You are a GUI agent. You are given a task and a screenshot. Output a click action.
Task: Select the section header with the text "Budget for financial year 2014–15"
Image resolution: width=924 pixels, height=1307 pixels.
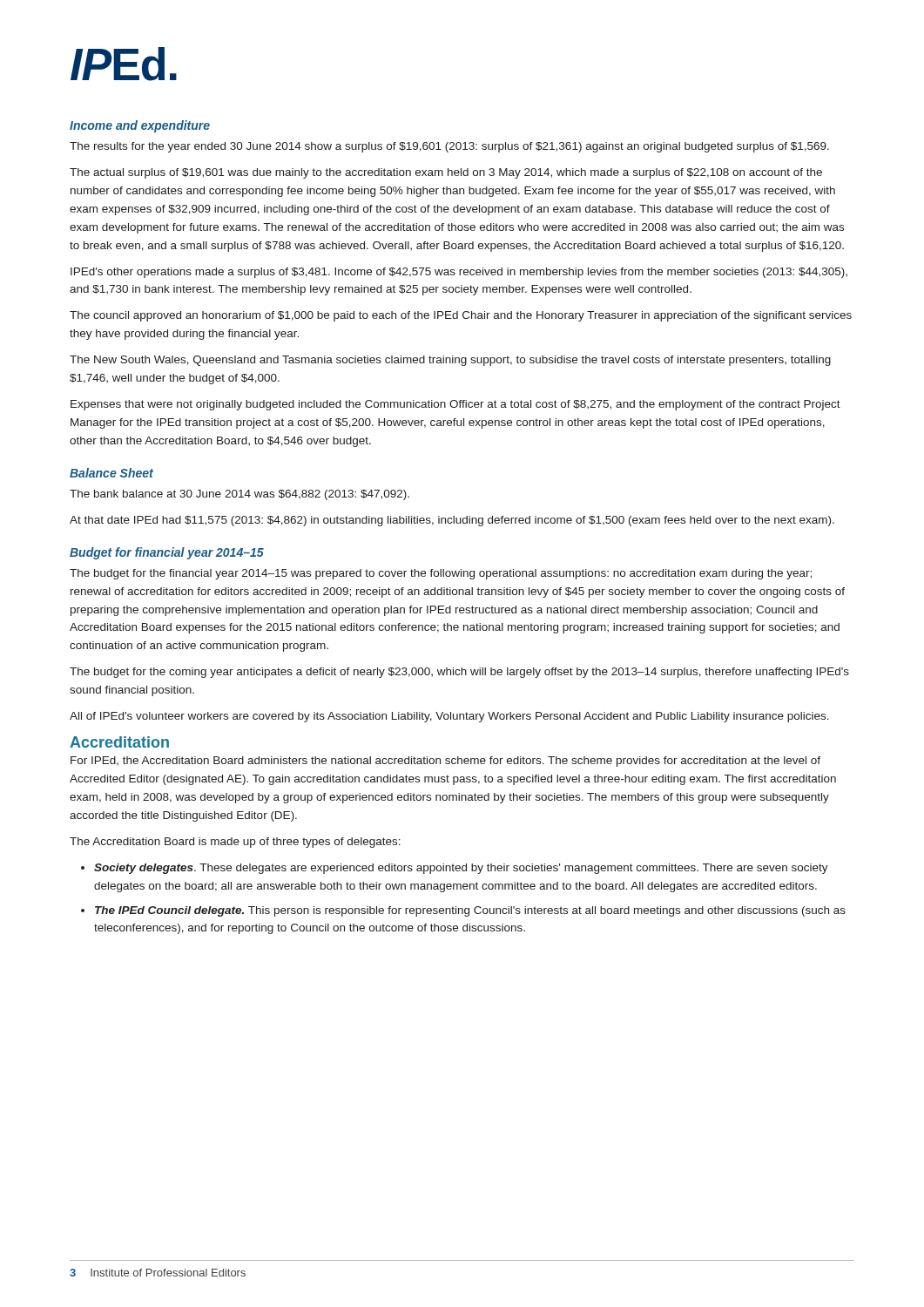coord(167,552)
